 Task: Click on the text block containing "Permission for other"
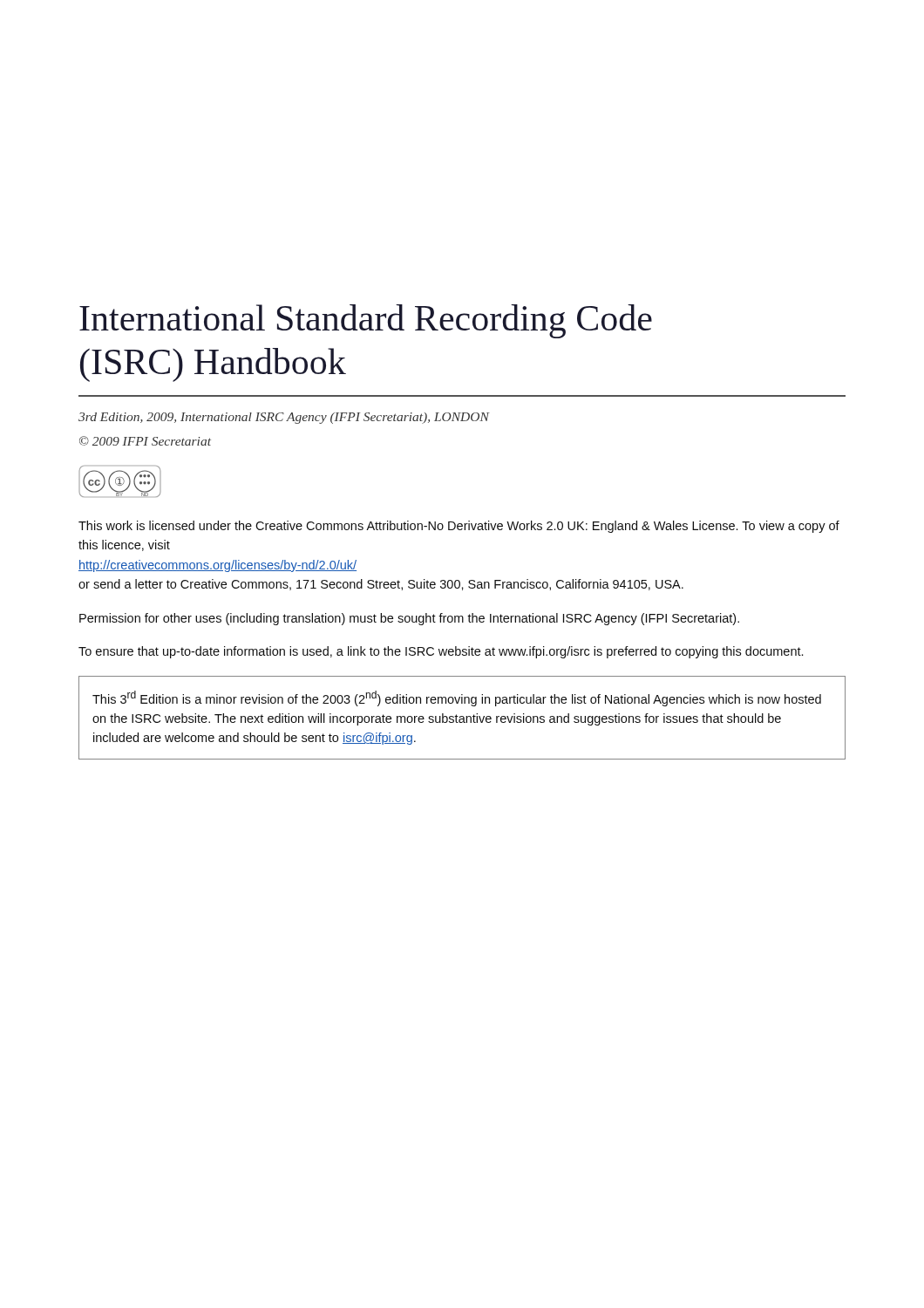pyautogui.click(x=409, y=618)
